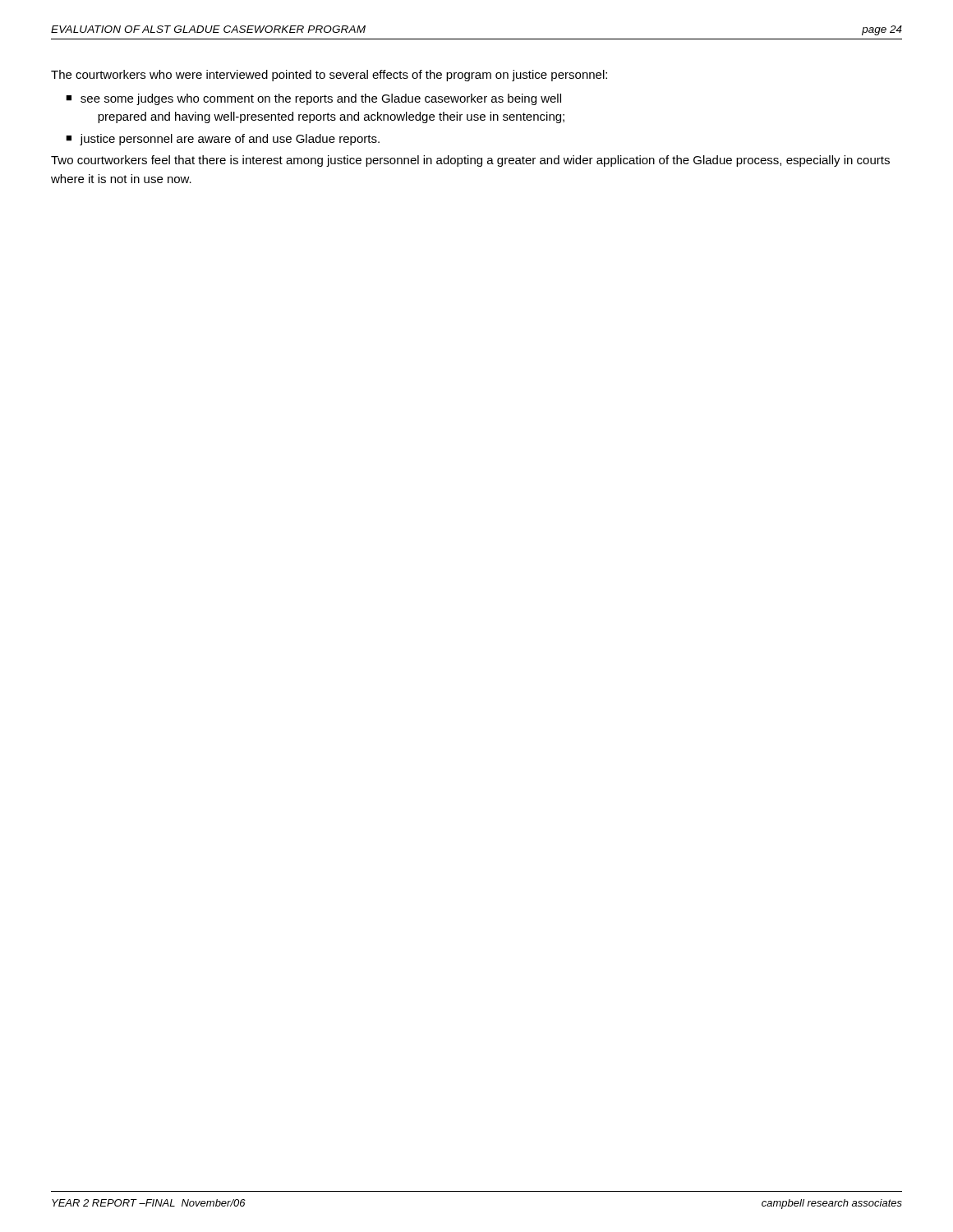
Task: Where is the passage that starts "The courtworkers who were"?
Action: click(x=330, y=74)
